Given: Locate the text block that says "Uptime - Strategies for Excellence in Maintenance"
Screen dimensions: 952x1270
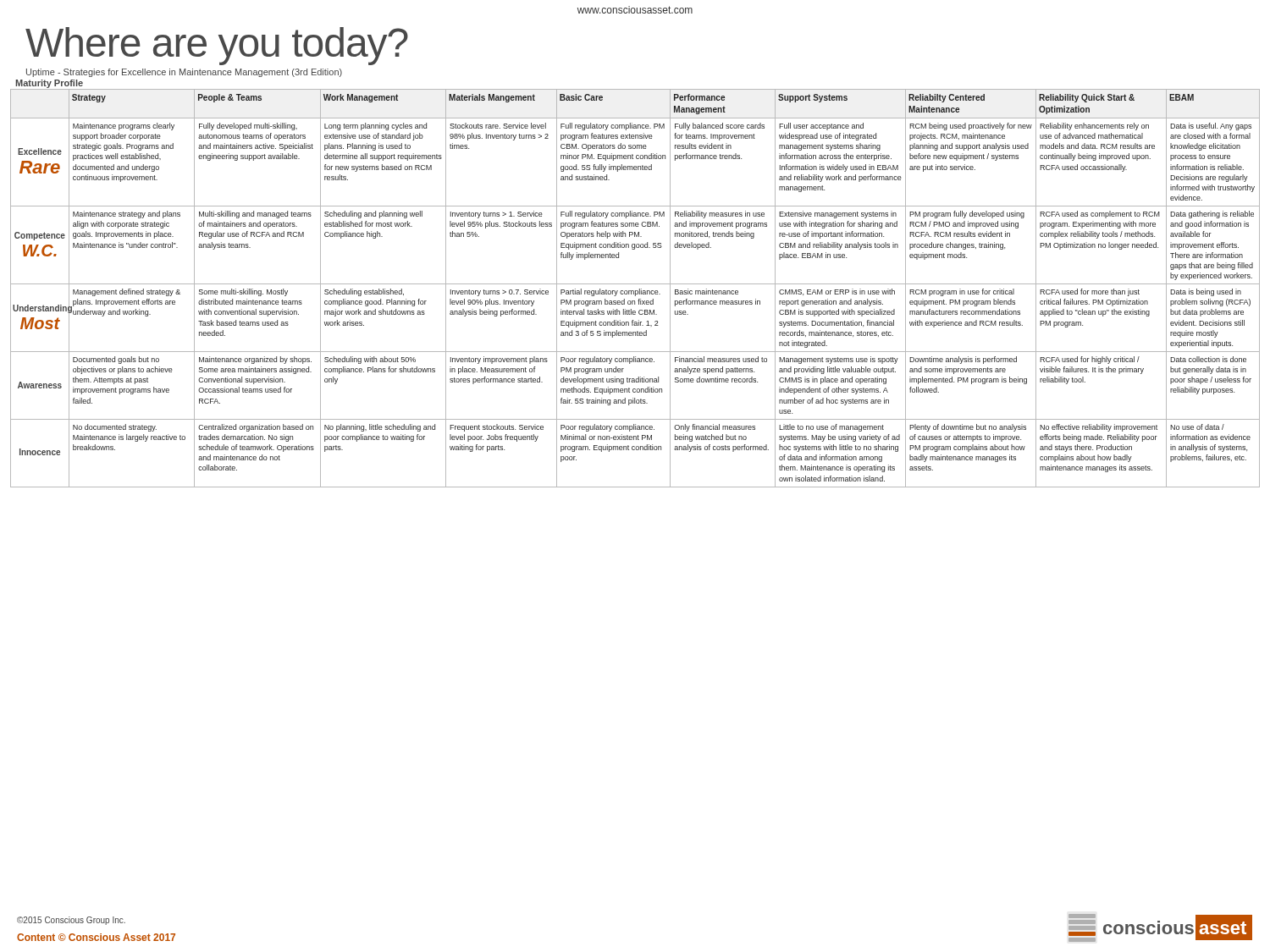Looking at the screenshot, I should [184, 72].
